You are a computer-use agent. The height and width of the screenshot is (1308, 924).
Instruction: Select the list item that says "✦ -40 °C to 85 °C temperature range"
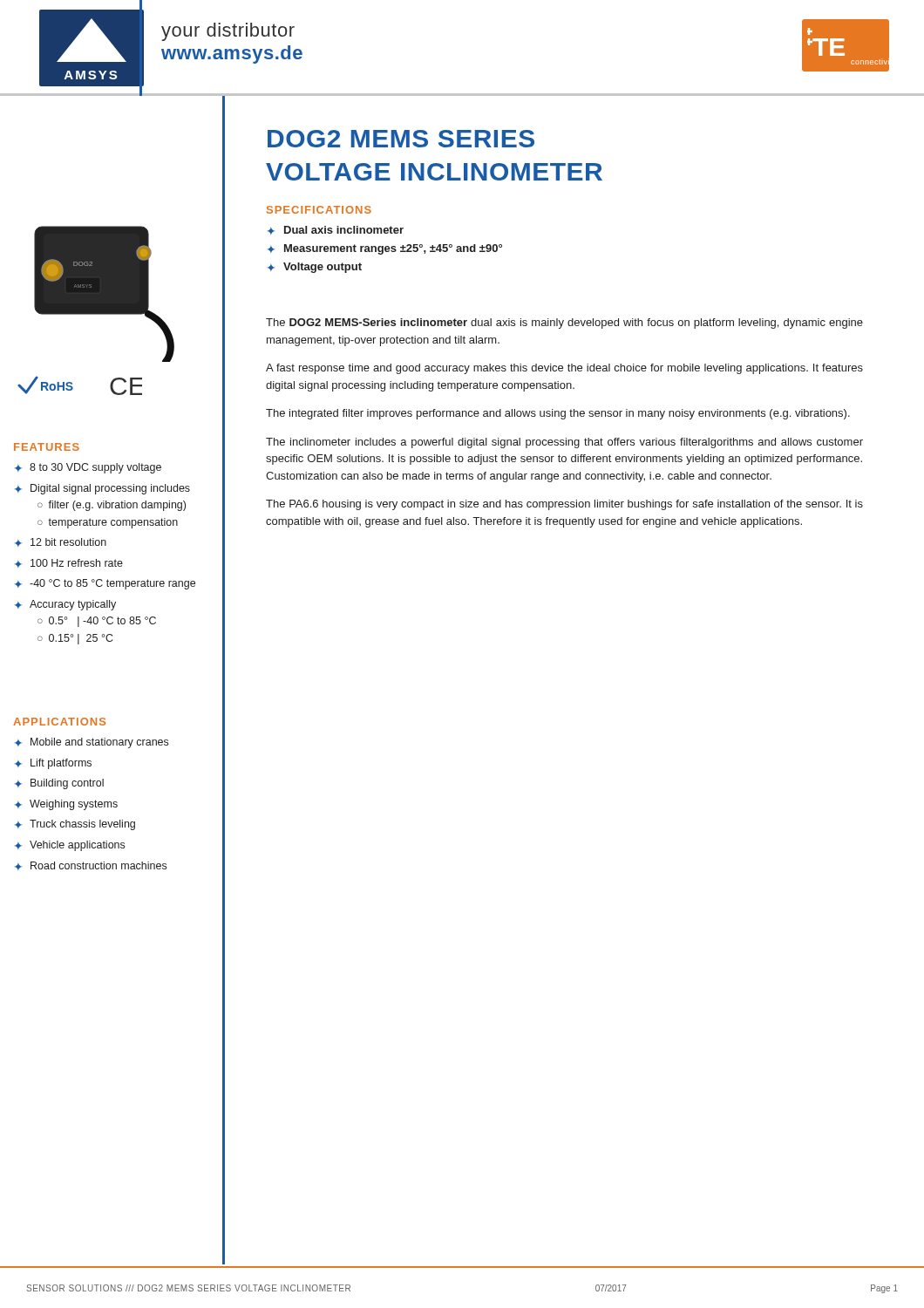tap(104, 585)
